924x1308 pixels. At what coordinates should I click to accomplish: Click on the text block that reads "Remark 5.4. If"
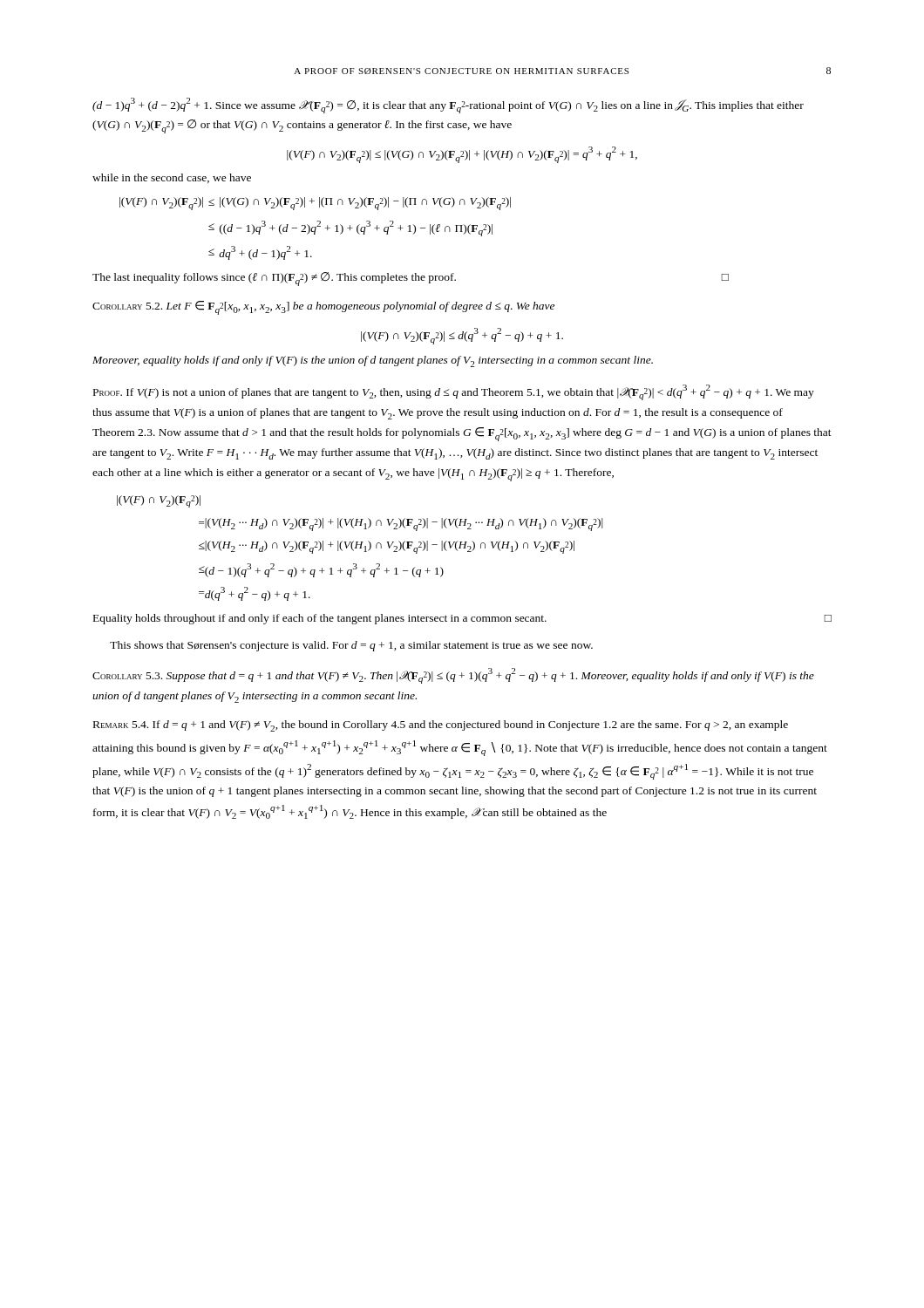point(462,770)
